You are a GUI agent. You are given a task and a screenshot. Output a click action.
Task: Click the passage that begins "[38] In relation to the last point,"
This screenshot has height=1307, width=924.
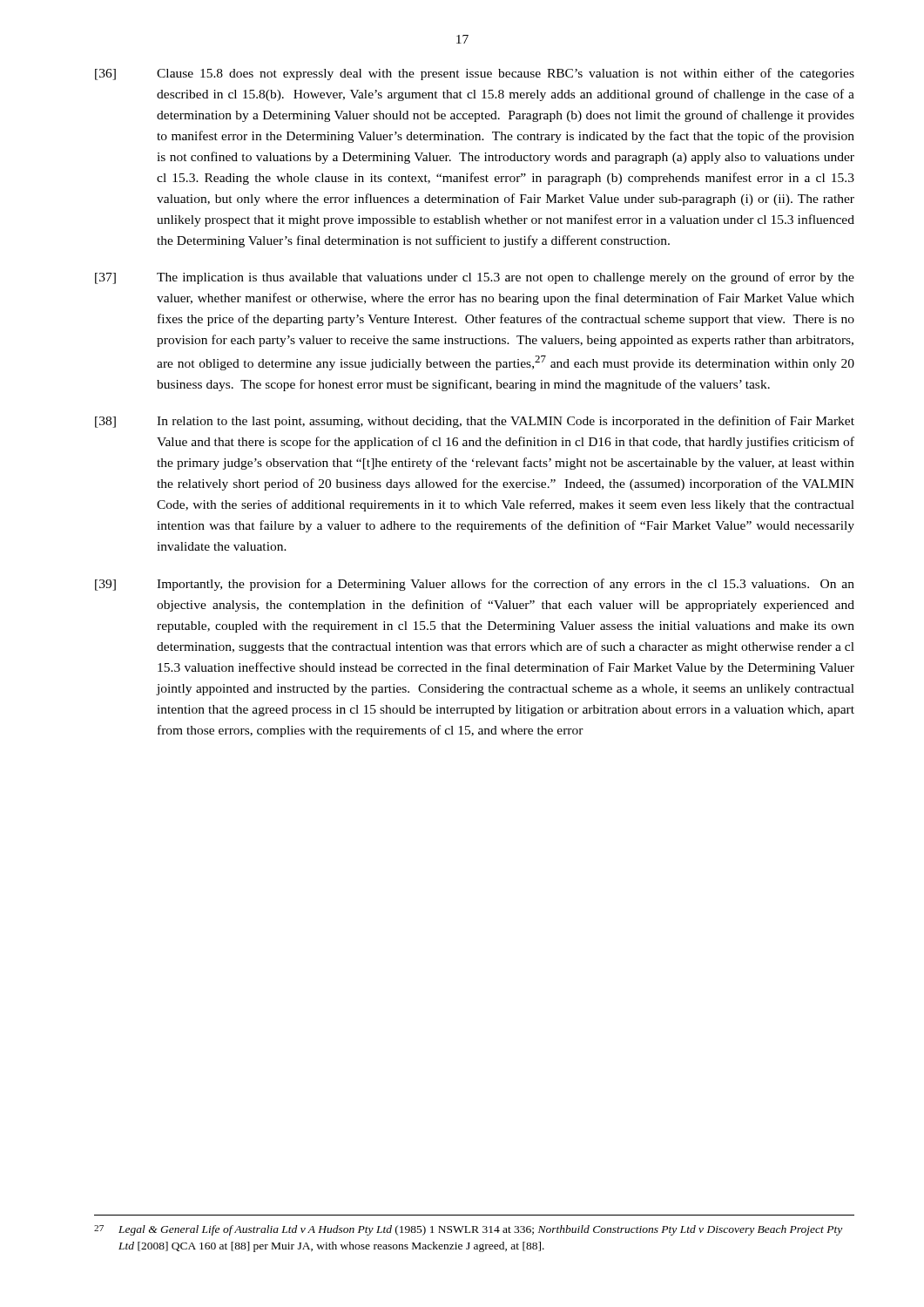coord(474,484)
